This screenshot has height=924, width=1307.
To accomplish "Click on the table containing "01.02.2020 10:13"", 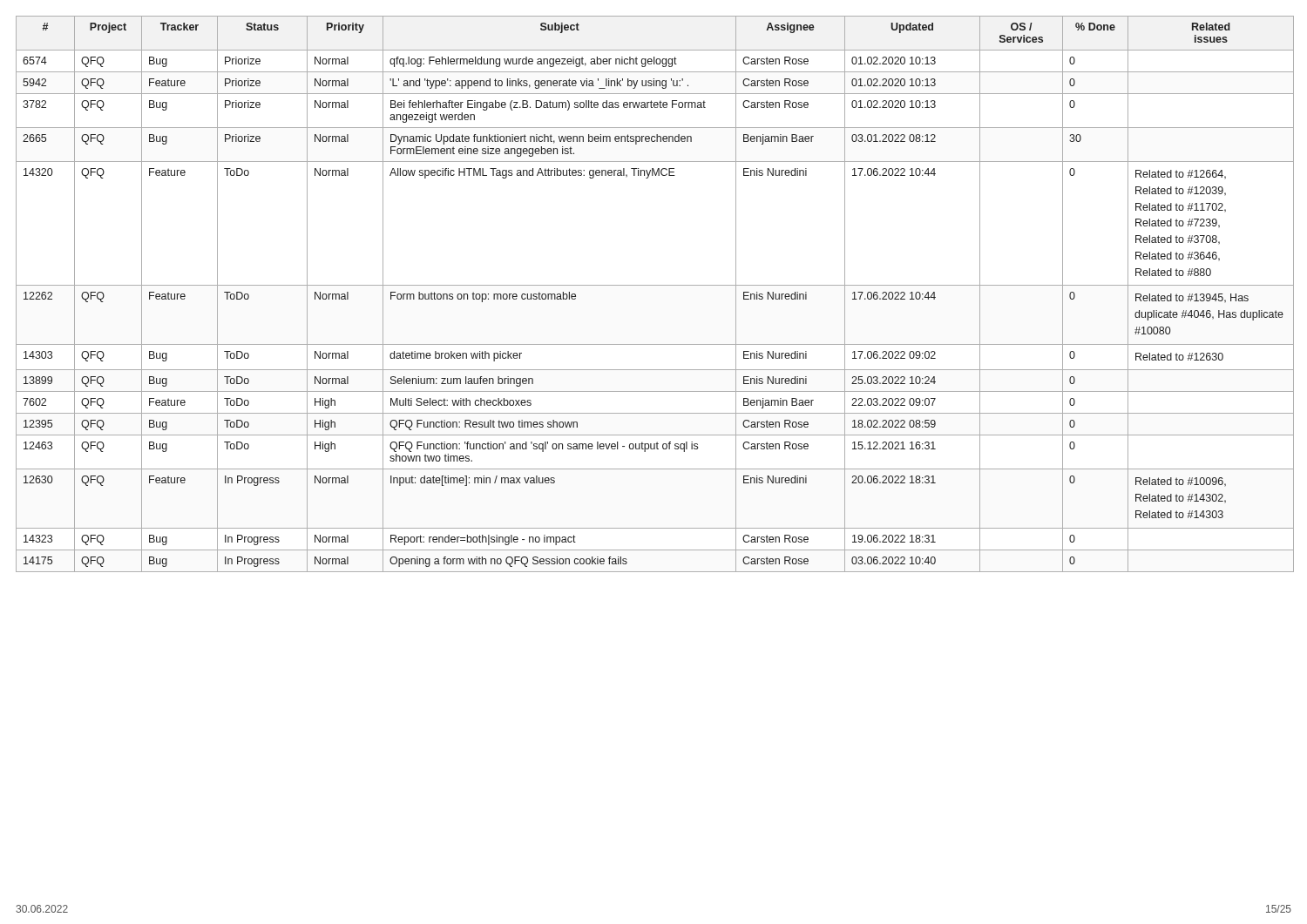I will click(654, 294).
